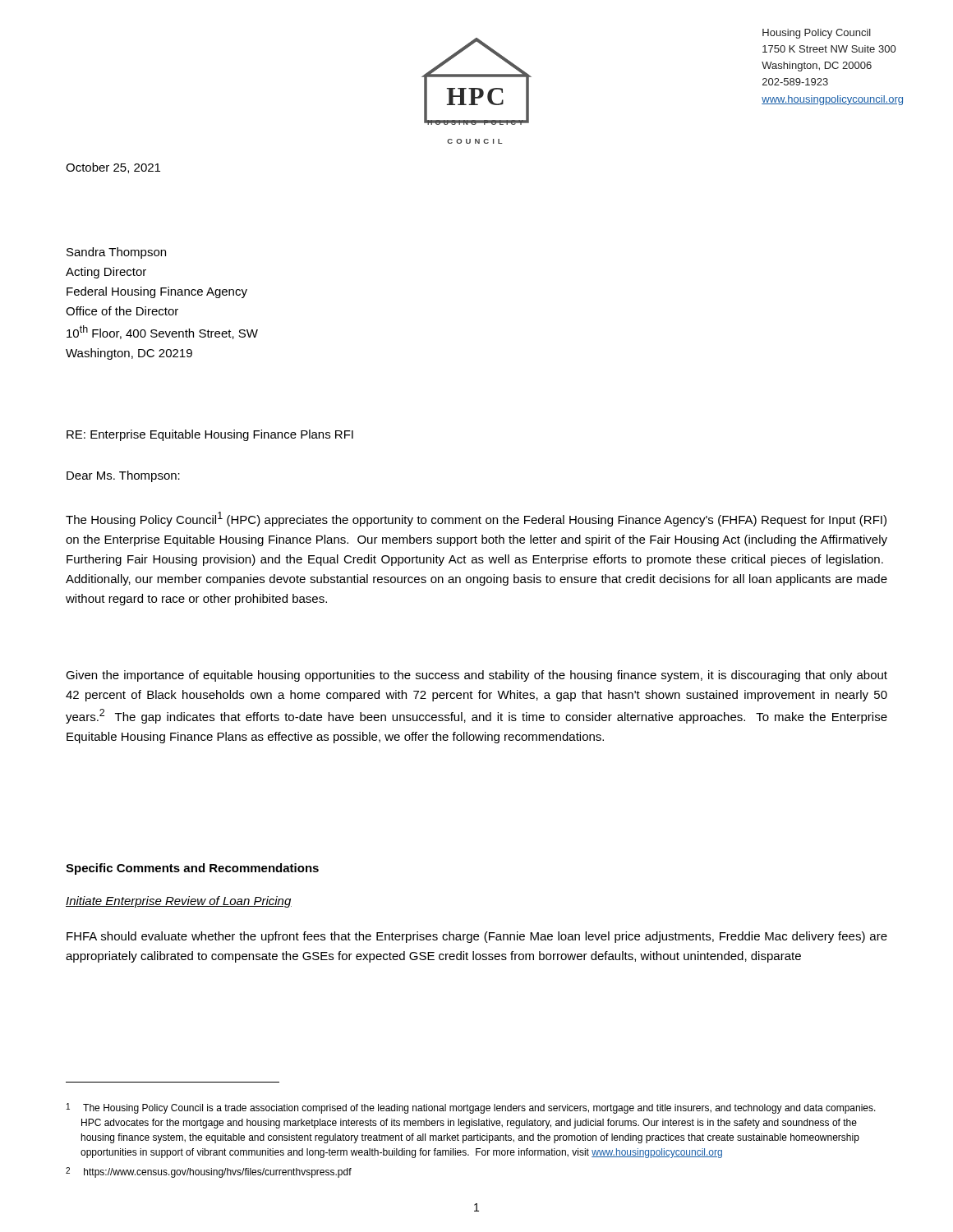The width and height of the screenshot is (953, 1232).
Task: Point to the text starting "Sandra Thompson Acting Director Federal Housing Finance Agency"
Action: tap(162, 302)
